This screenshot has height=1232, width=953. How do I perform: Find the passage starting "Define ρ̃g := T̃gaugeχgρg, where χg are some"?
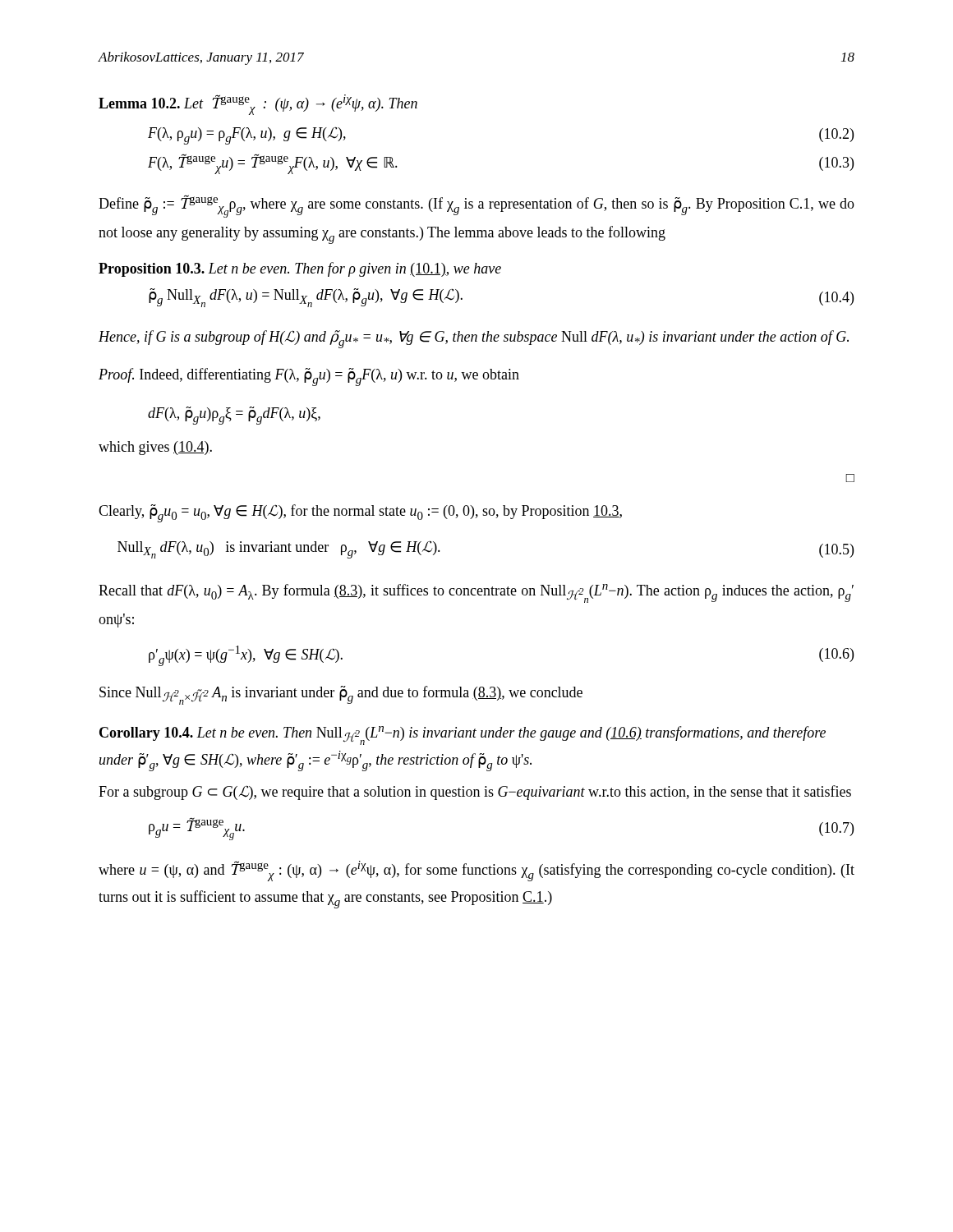tap(476, 218)
